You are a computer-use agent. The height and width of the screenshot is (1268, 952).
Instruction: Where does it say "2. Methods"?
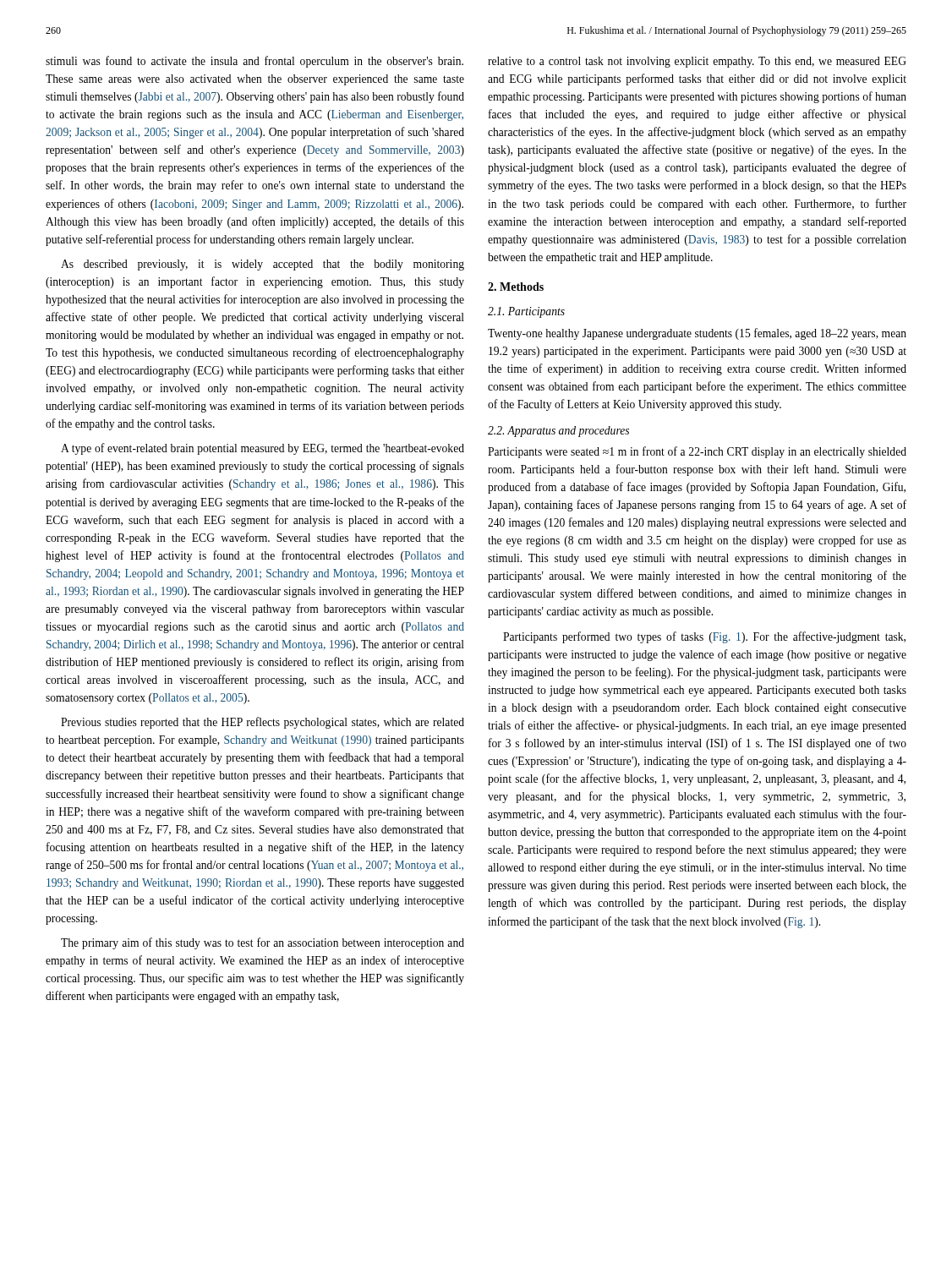pos(516,287)
